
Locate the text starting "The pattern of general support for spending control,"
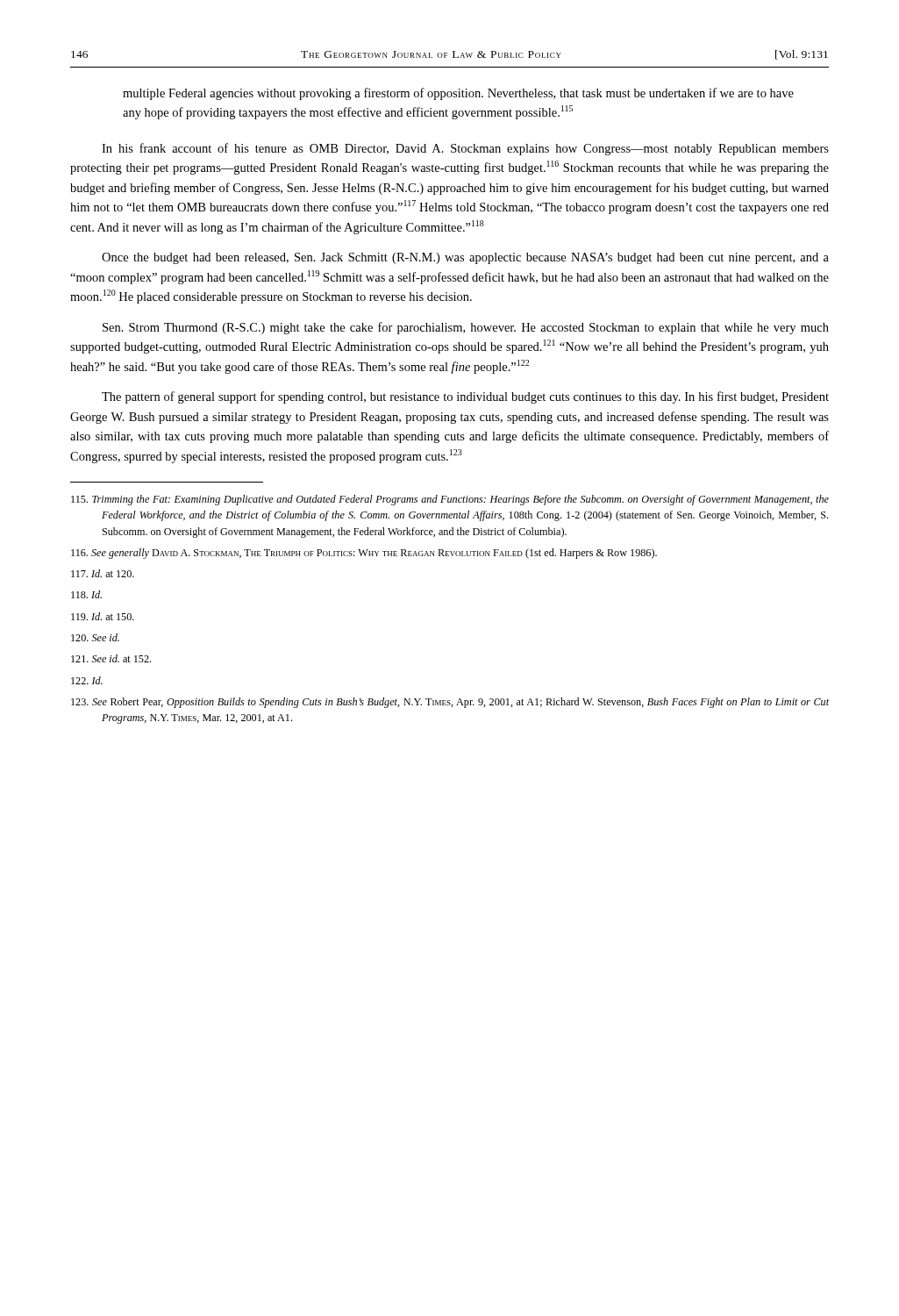point(450,426)
